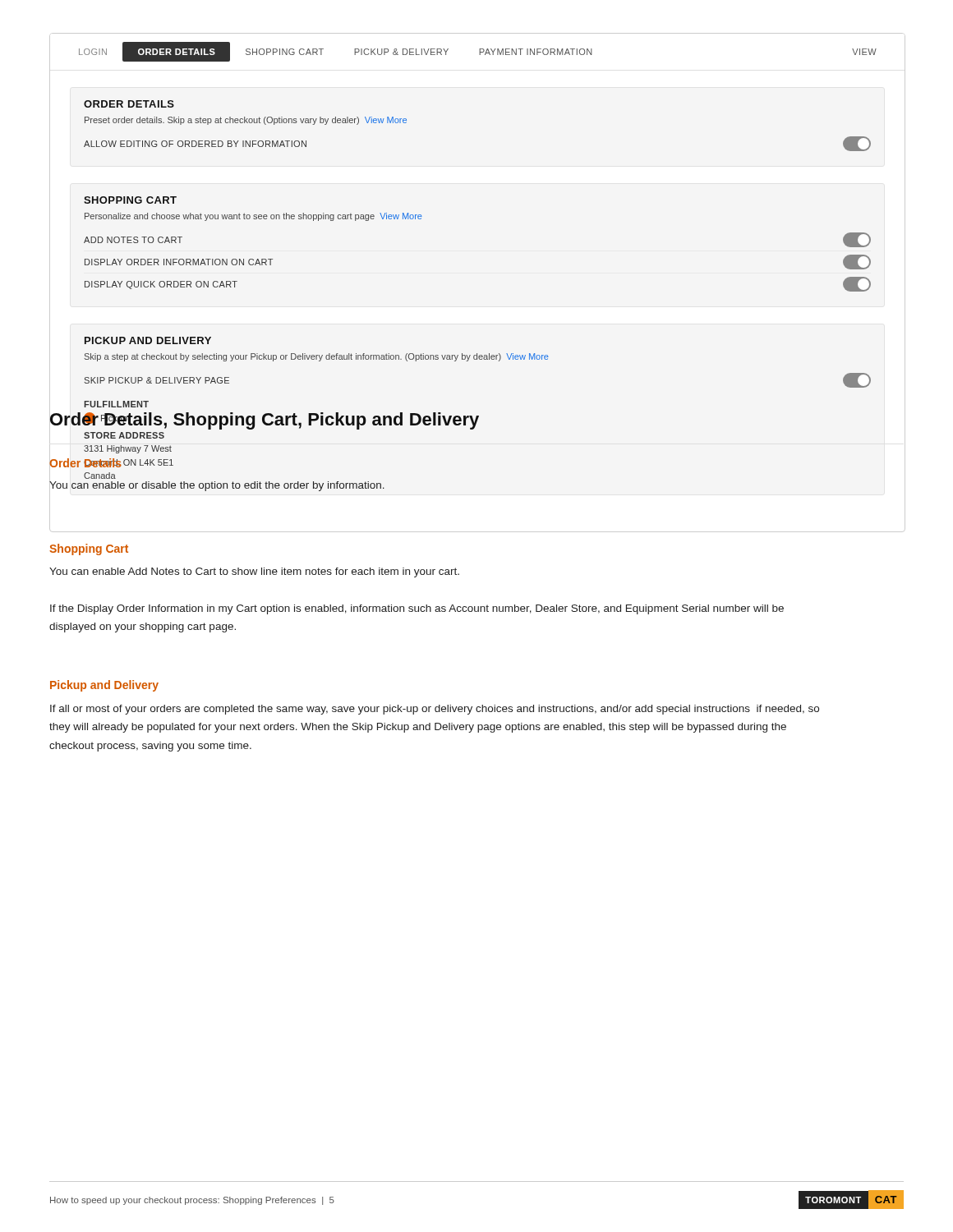Find the block starting "If the Display Order"
This screenshot has height=1232, width=953.
[x=417, y=617]
